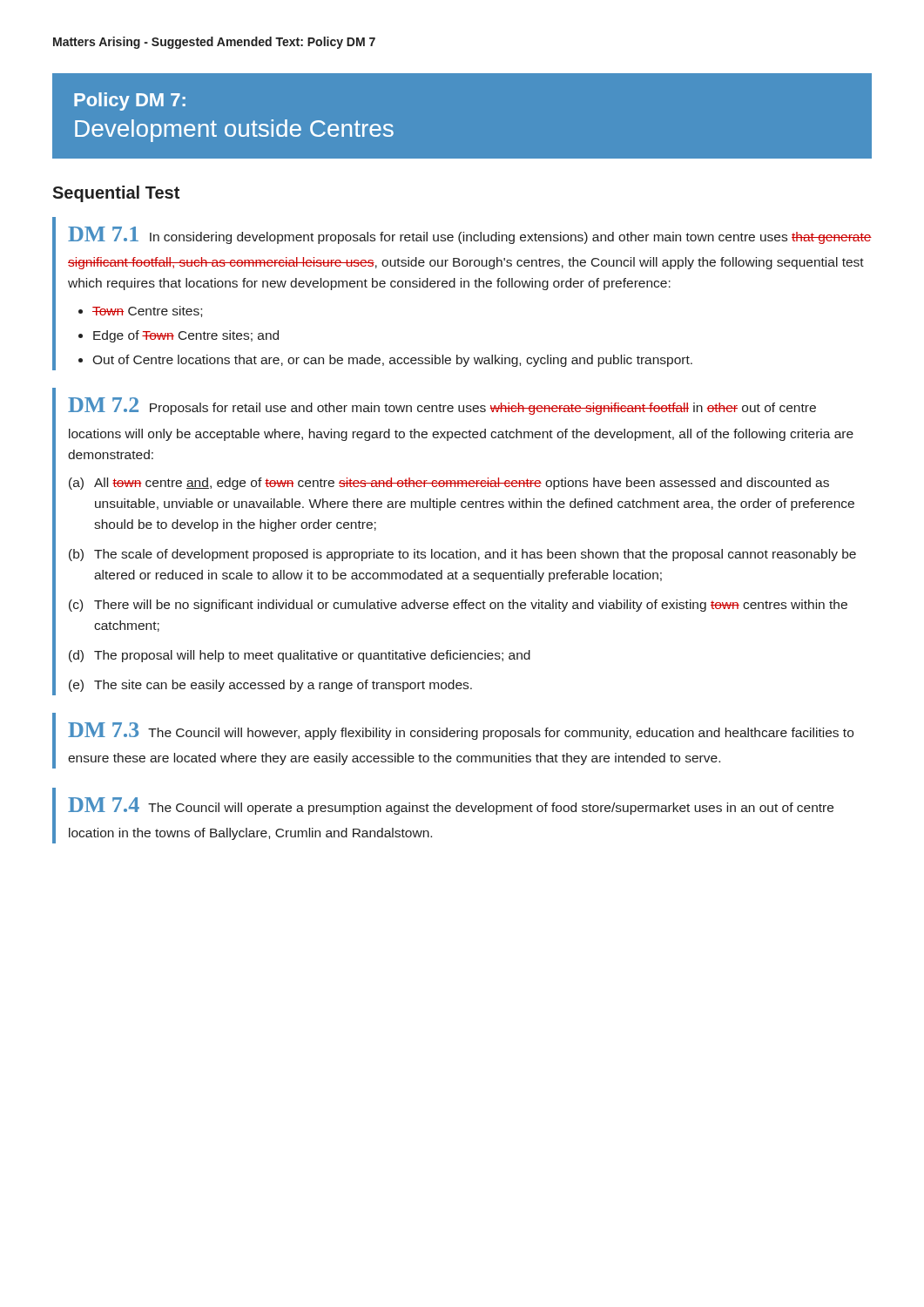Where is the passage that starts "(a) All town centre and, edge of town"?
Screen dimensions: 1307x924
click(x=470, y=503)
